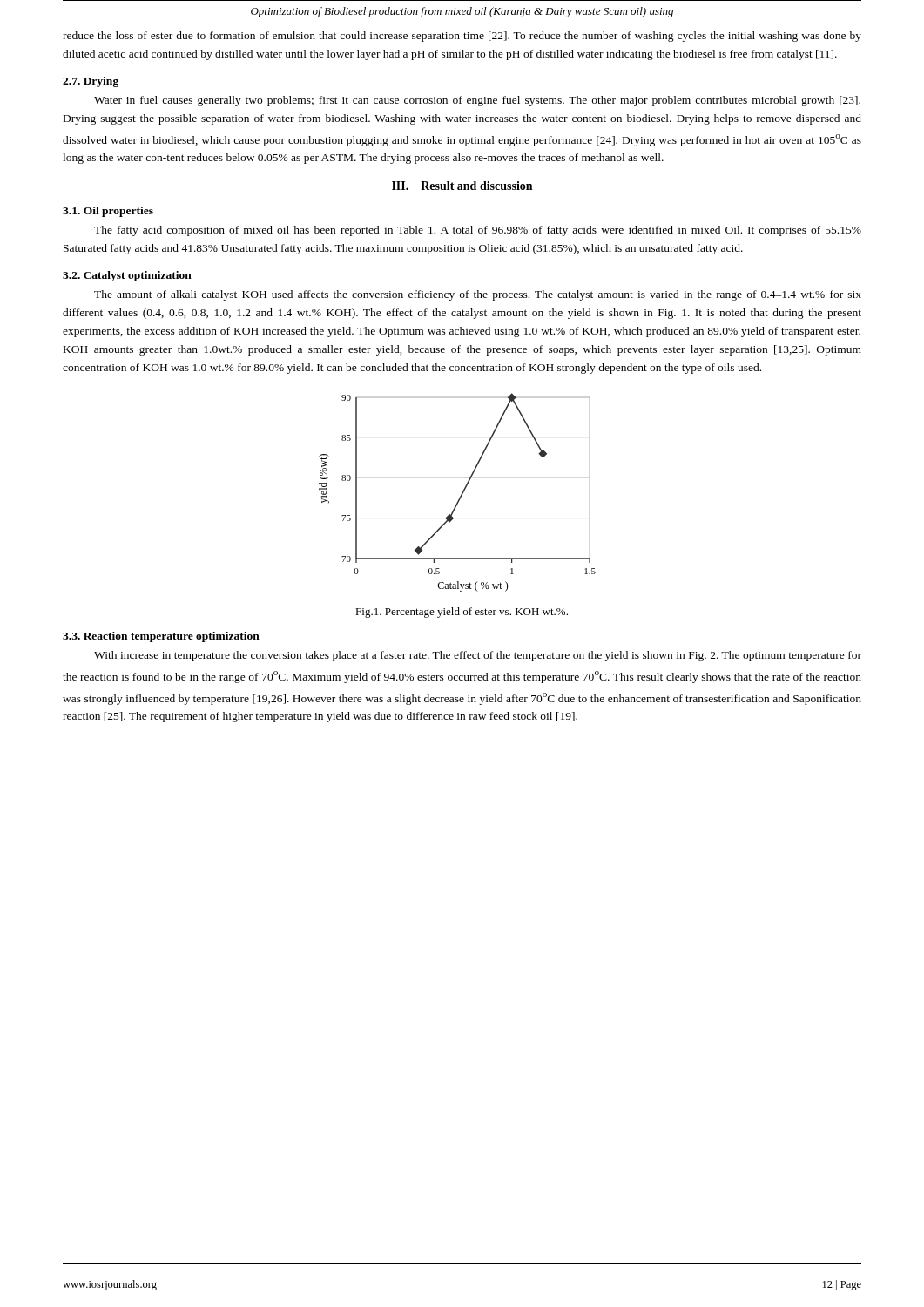The width and height of the screenshot is (924, 1307).
Task: Locate the line chart
Action: click(x=462, y=495)
